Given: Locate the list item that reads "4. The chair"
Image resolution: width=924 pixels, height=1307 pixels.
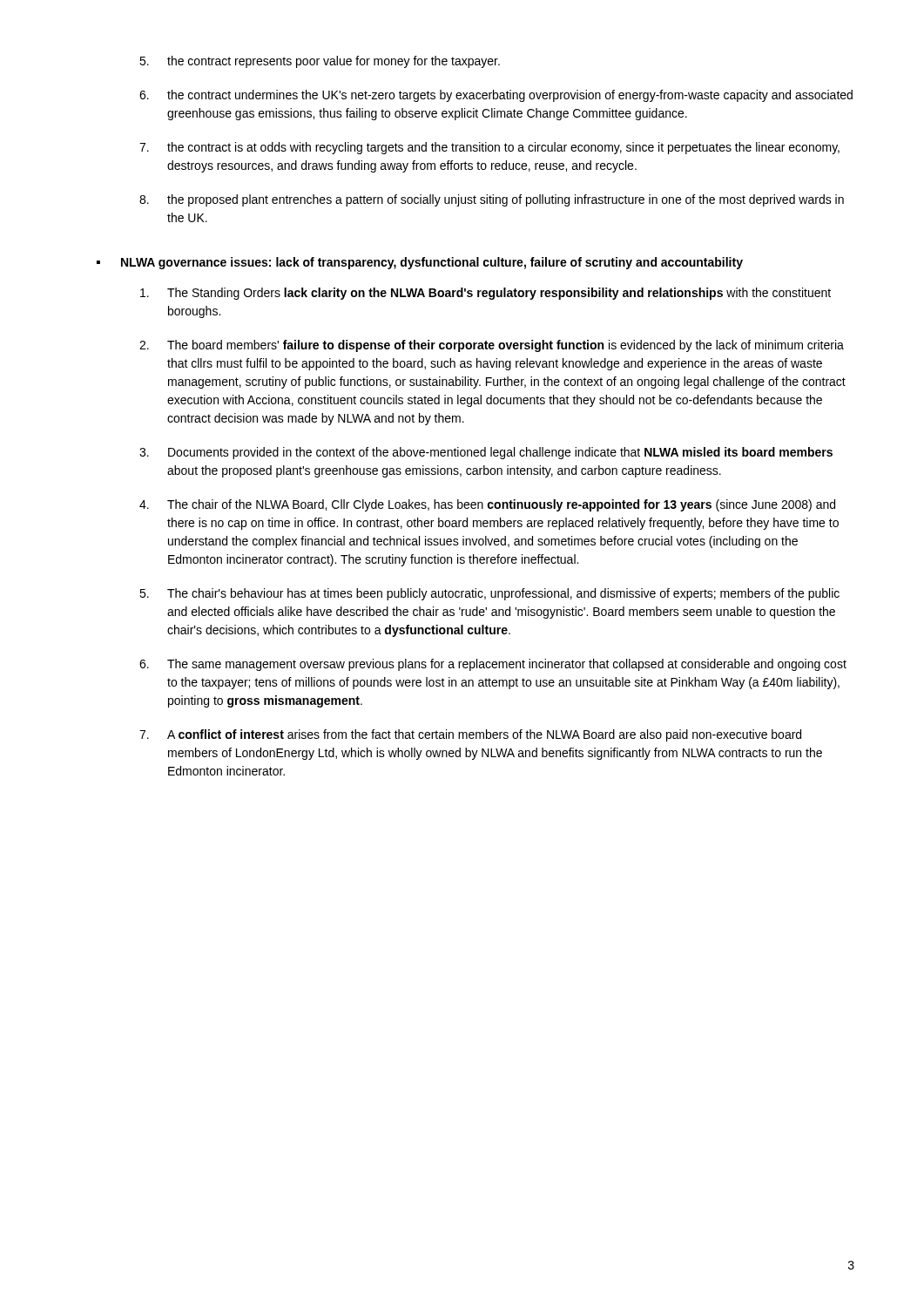Looking at the screenshot, I should (497, 532).
